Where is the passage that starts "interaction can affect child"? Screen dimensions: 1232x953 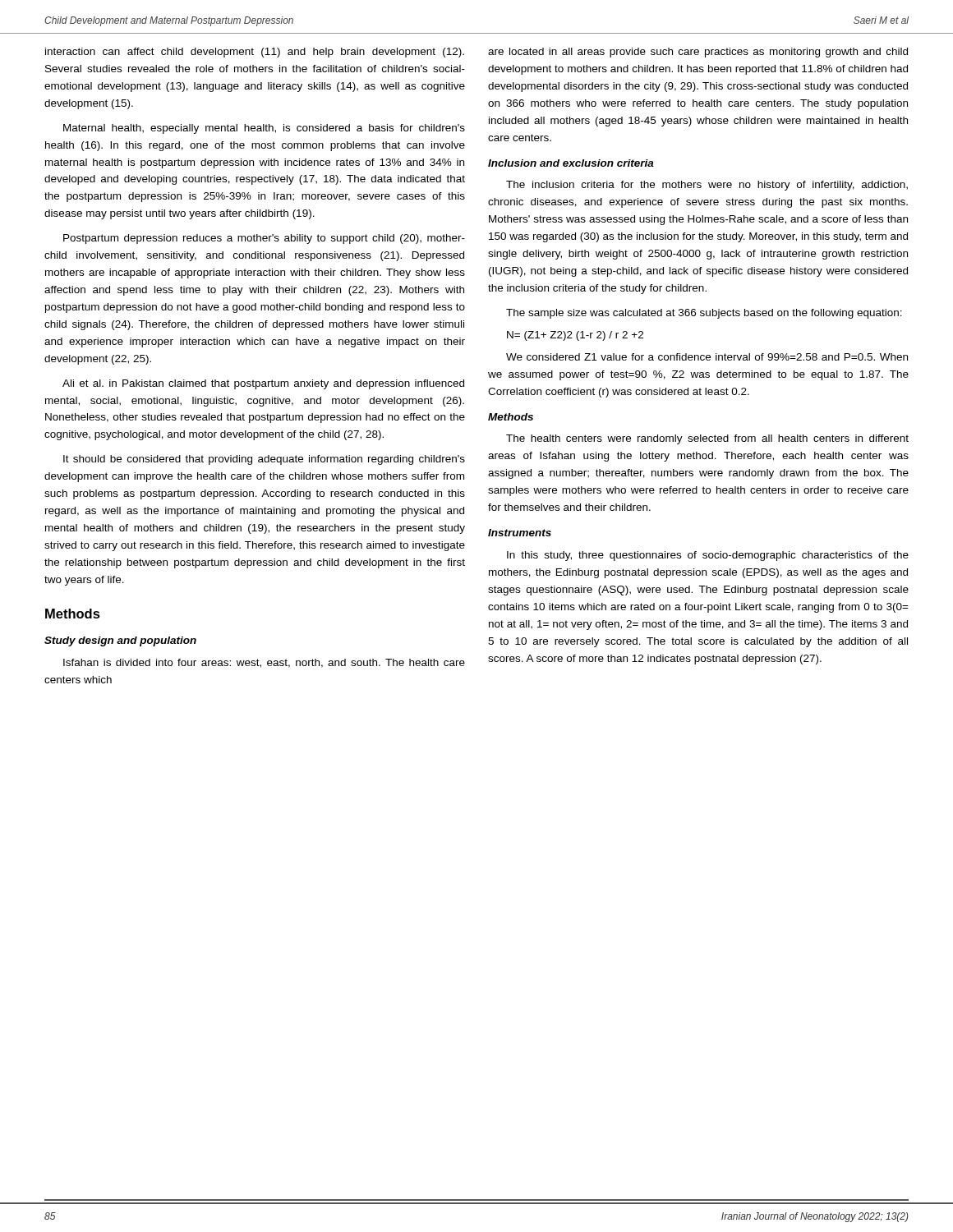pos(255,316)
